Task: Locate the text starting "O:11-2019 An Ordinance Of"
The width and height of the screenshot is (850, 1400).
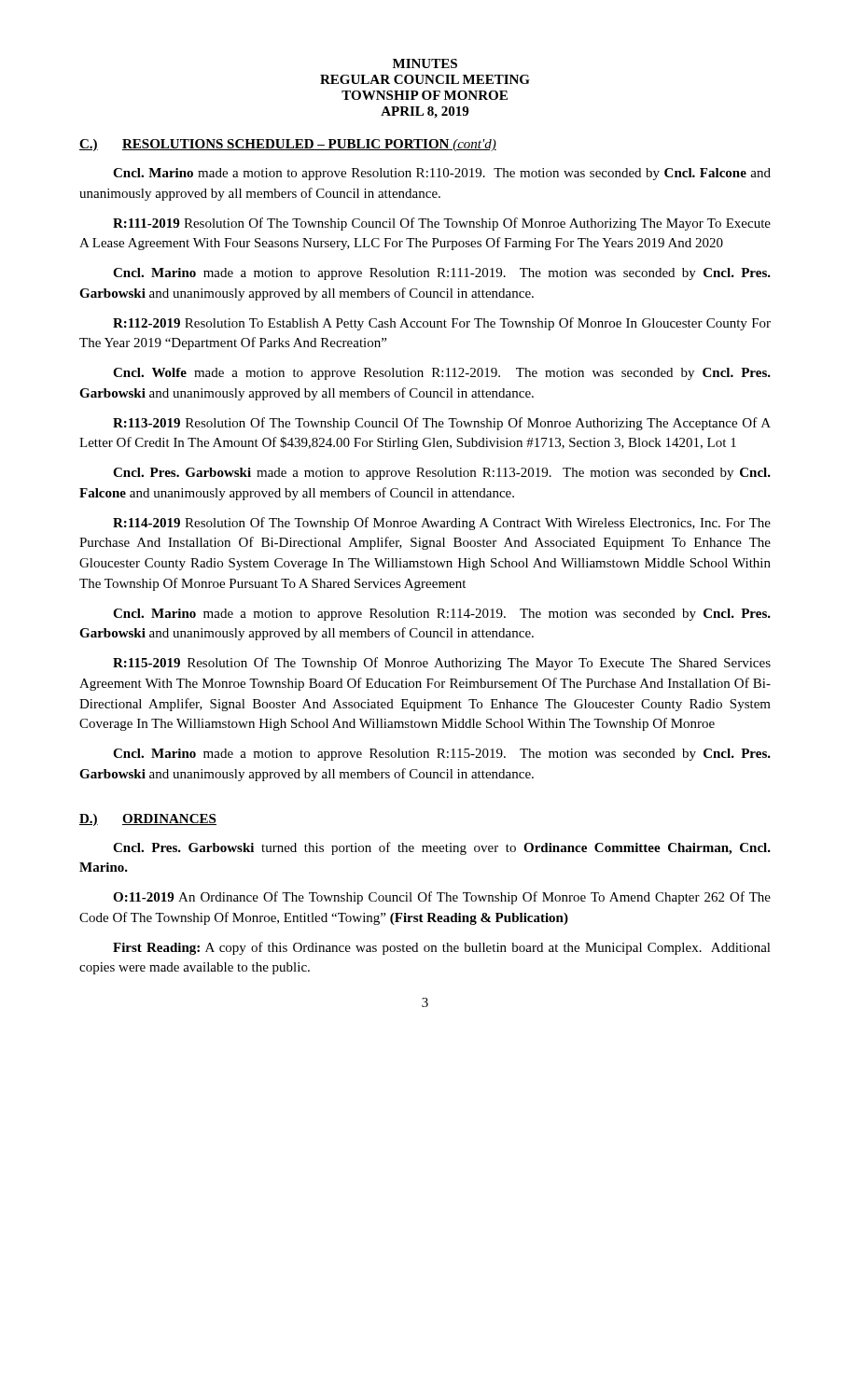Action: (425, 907)
